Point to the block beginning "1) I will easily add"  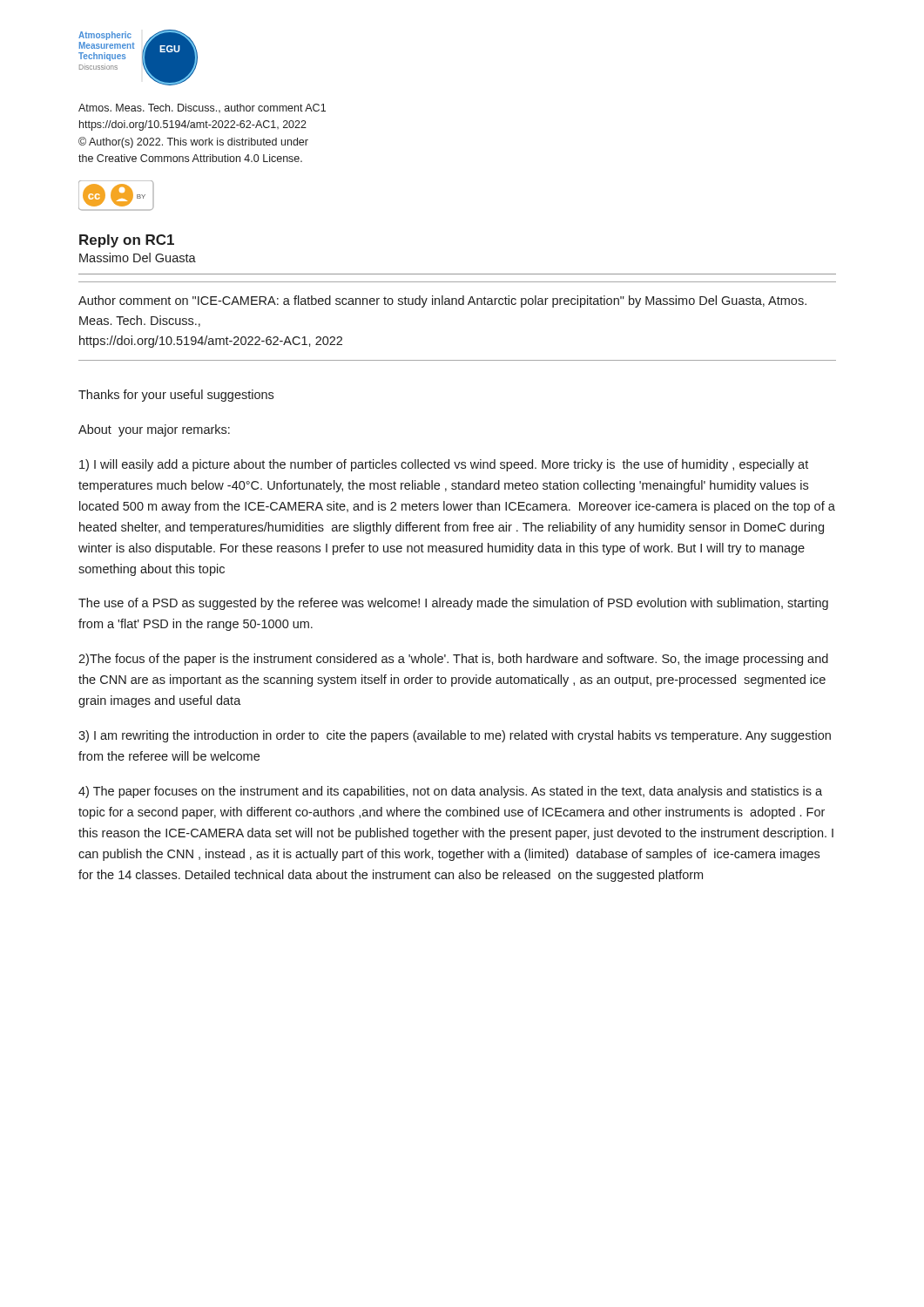(x=457, y=516)
